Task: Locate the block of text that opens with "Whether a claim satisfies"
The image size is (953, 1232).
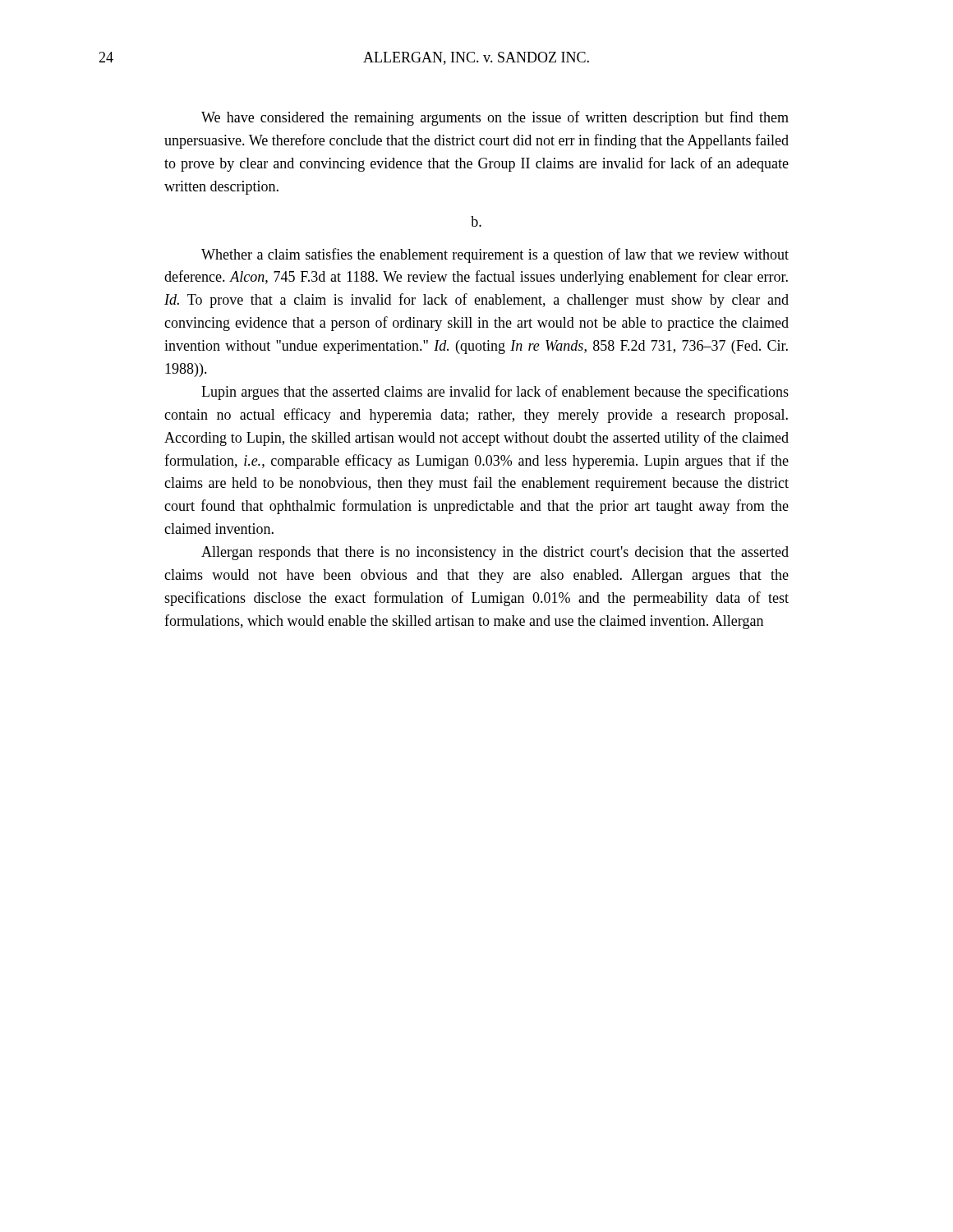Action: 476,312
